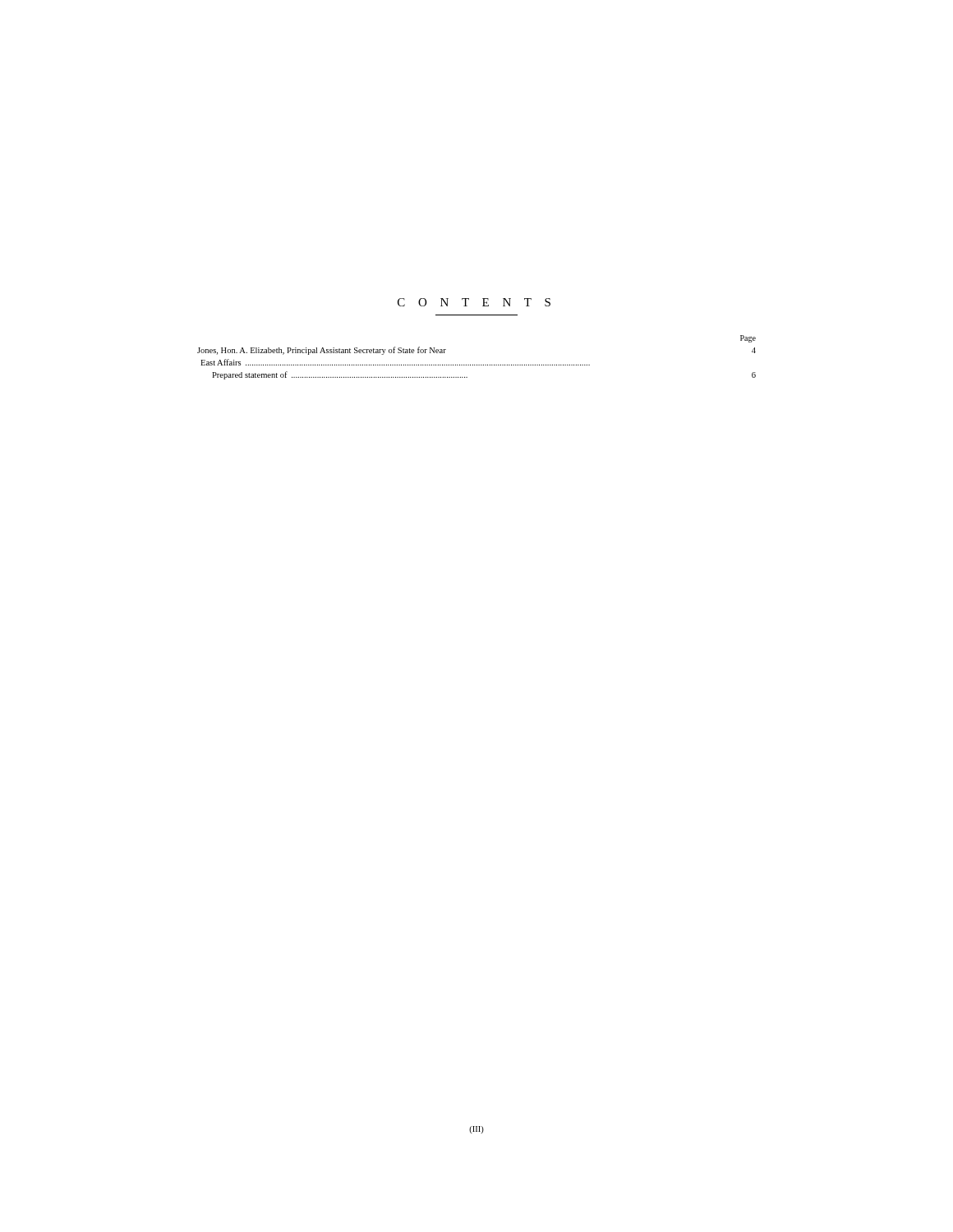This screenshot has width=953, height=1232.
Task: Locate the table with the text "Page Jones, Hon."
Action: pyautogui.click(x=476, y=358)
